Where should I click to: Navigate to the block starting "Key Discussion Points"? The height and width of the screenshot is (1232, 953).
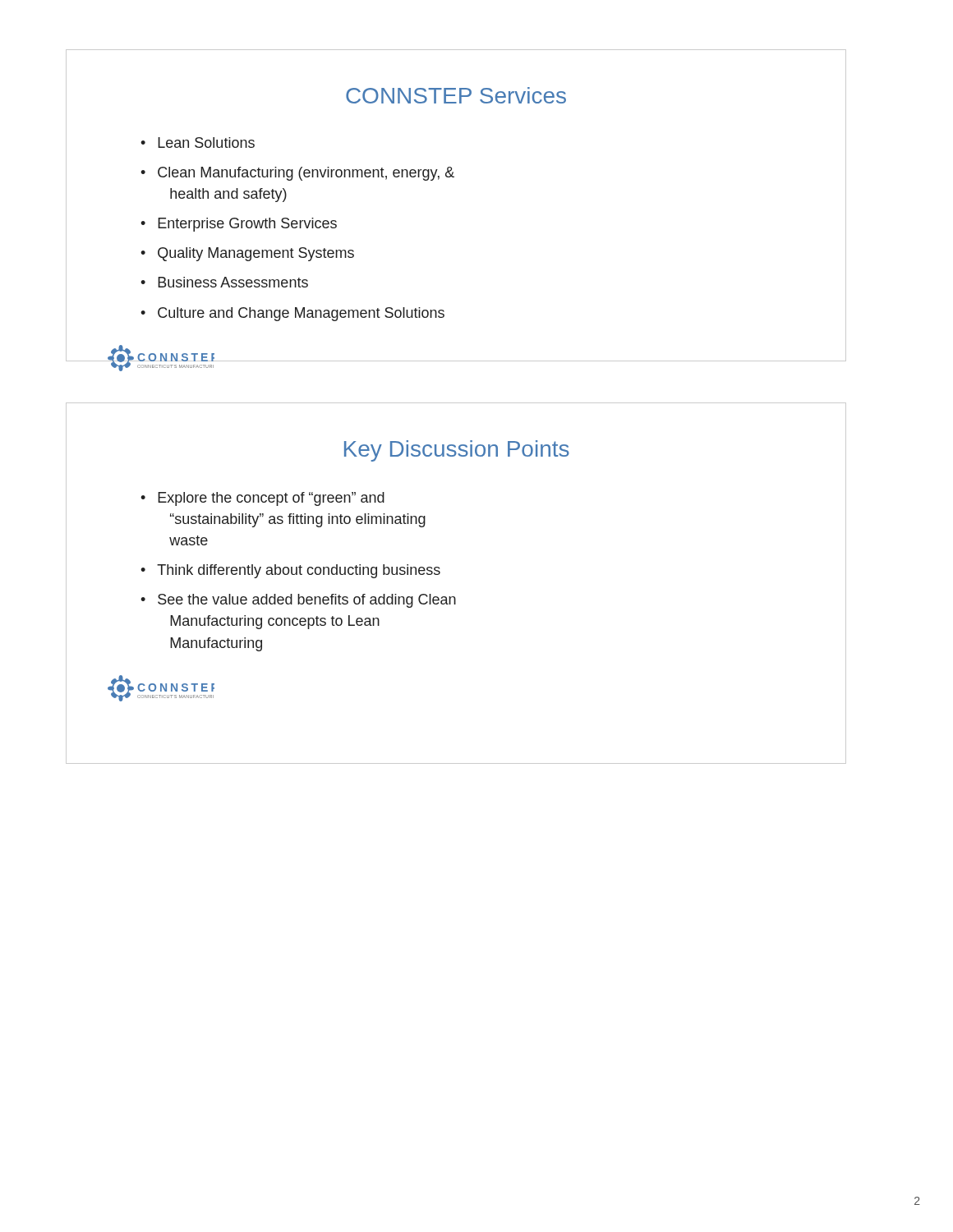tap(456, 449)
